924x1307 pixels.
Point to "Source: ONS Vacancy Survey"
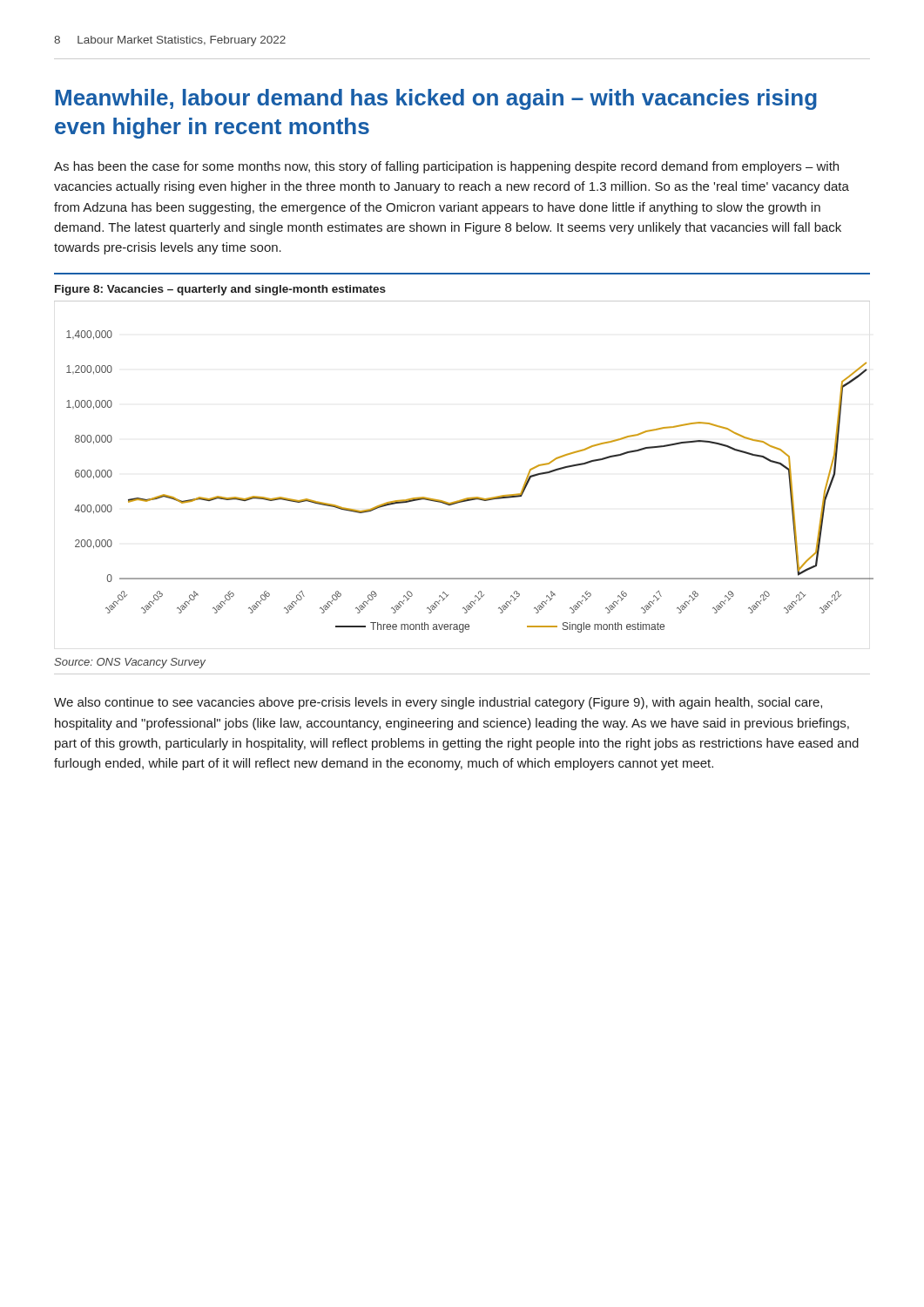[130, 662]
